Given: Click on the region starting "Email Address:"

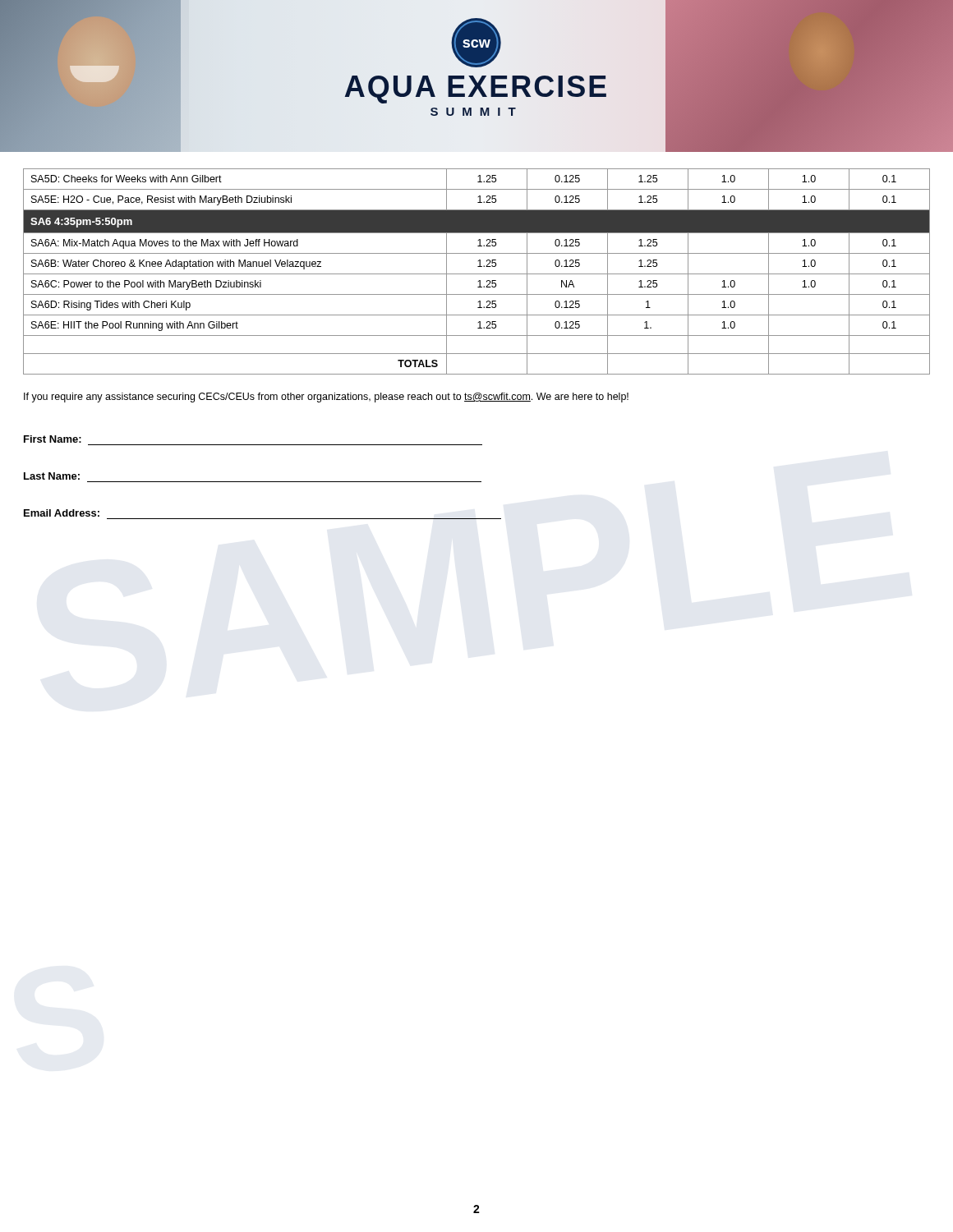Looking at the screenshot, I should click(x=262, y=512).
